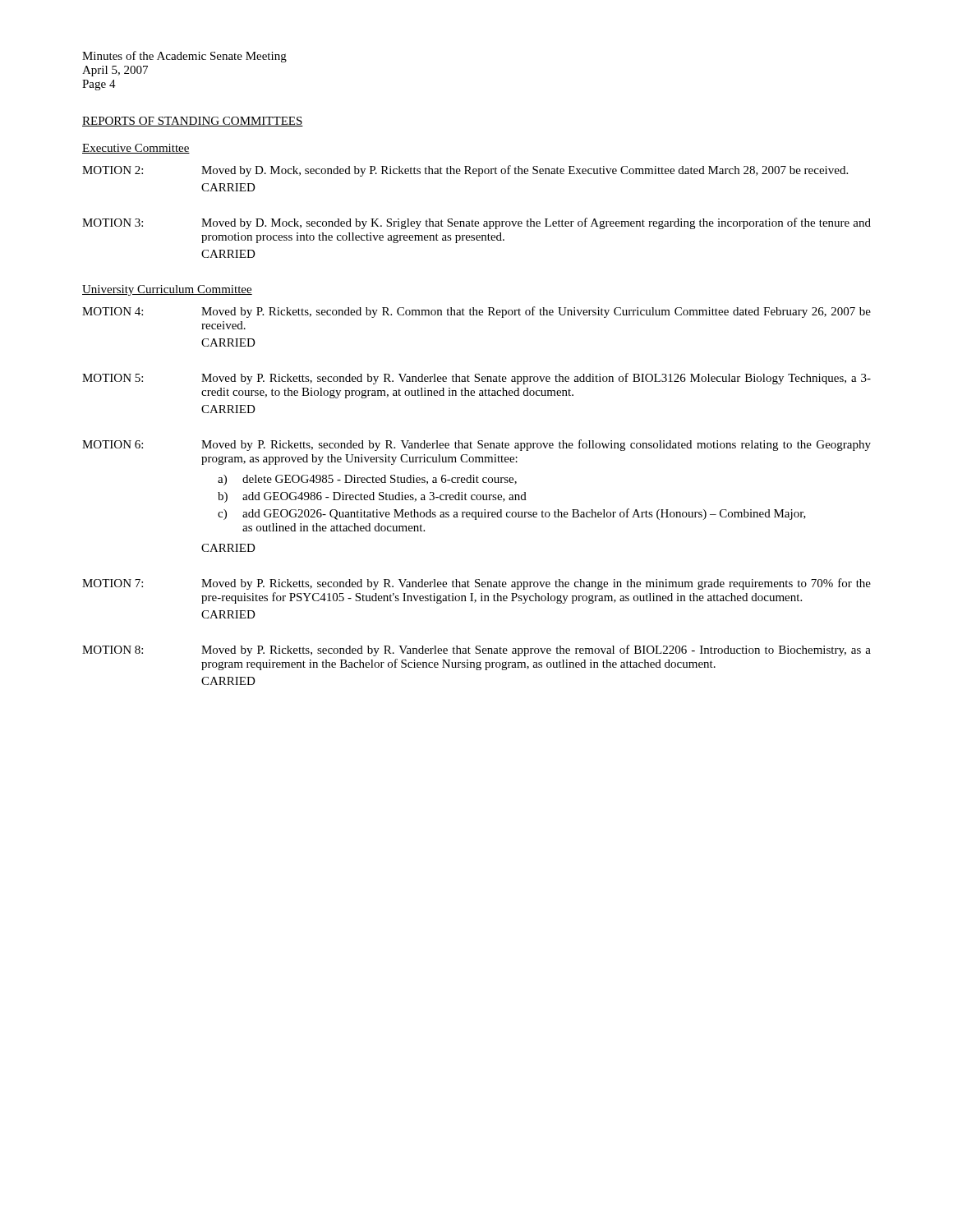Locate the block of text that opens with "MOTION 7: Moved by P. Ricketts, seconded by"
The width and height of the screenshot is (953, 1232).
(476, 601)
